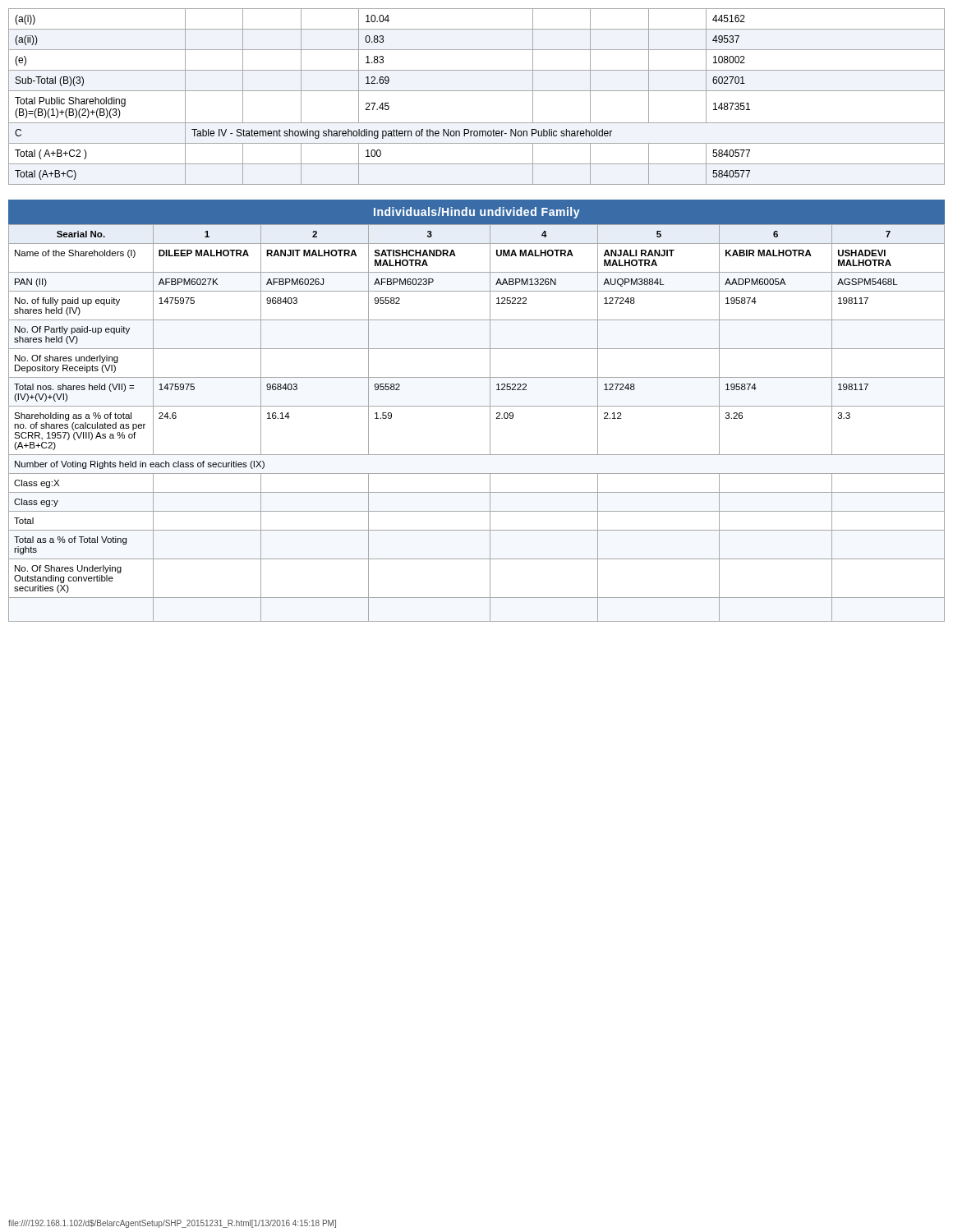Click on the region starting "Individuals/Hindu undivided Family"
This screenshot has width=953, height=1232.
coord(476,212)
